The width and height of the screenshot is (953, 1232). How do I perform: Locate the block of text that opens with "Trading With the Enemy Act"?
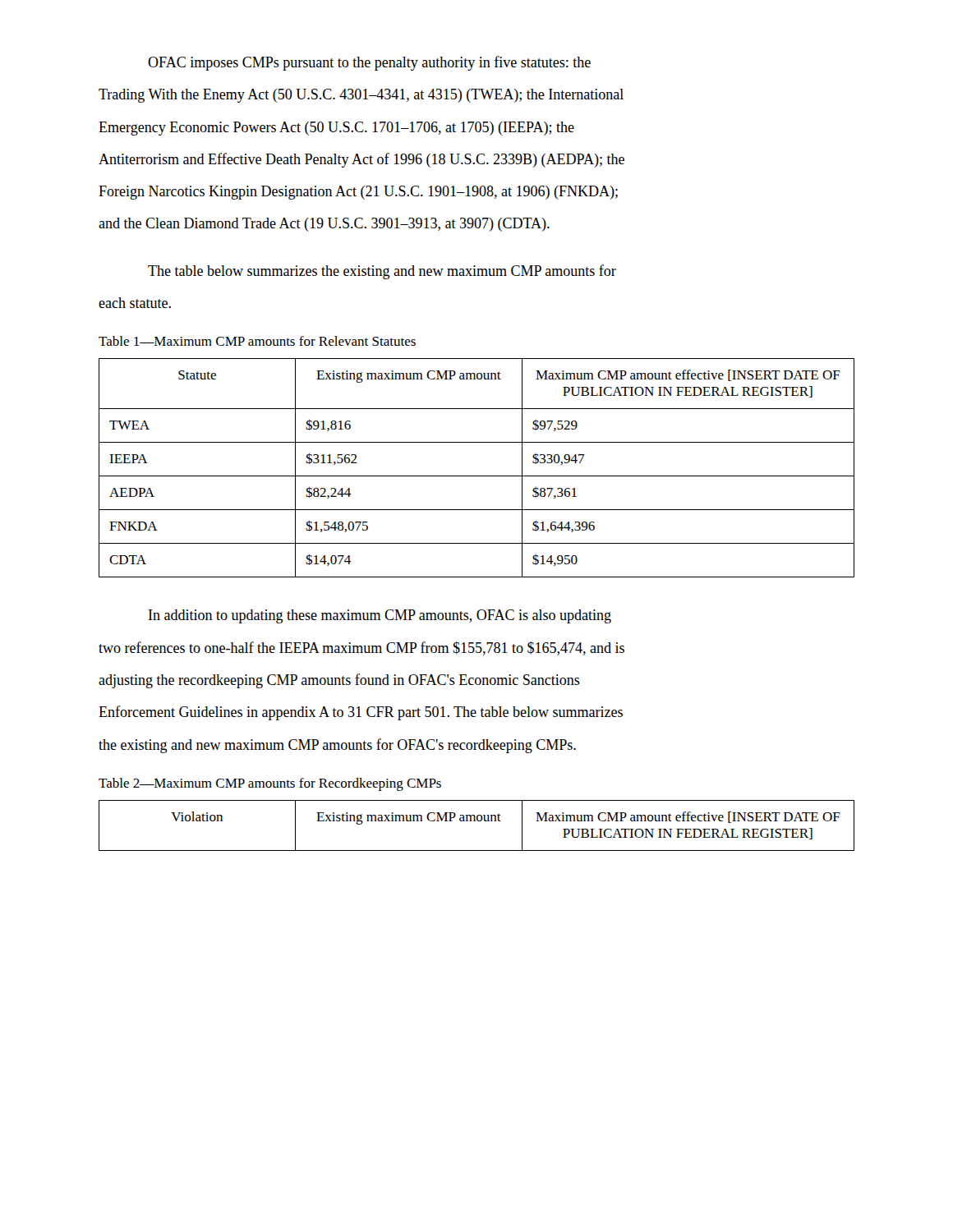click(361, 95)
